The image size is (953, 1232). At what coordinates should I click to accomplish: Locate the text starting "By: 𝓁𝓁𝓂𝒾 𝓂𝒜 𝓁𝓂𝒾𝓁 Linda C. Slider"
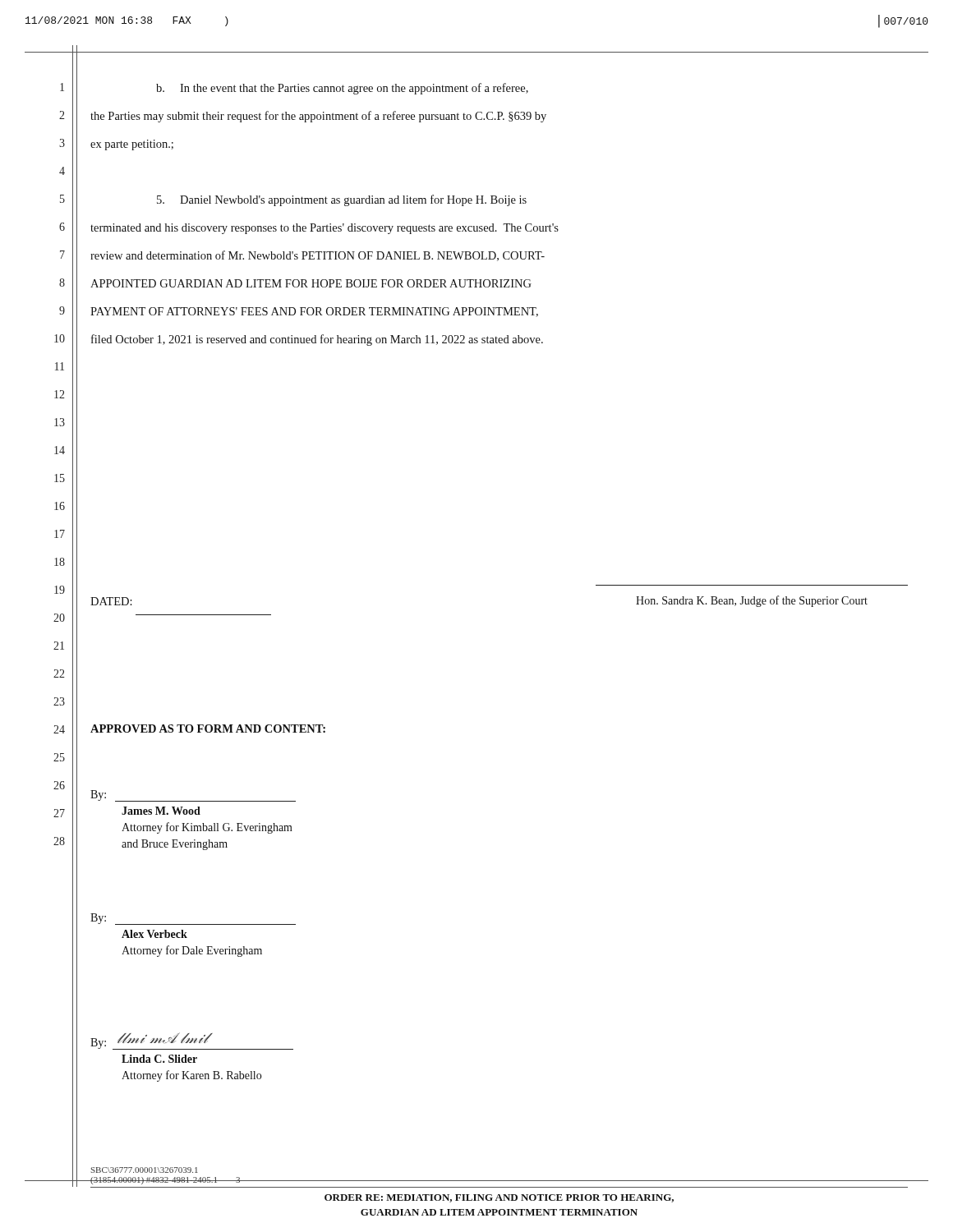tap(192, 1049)
